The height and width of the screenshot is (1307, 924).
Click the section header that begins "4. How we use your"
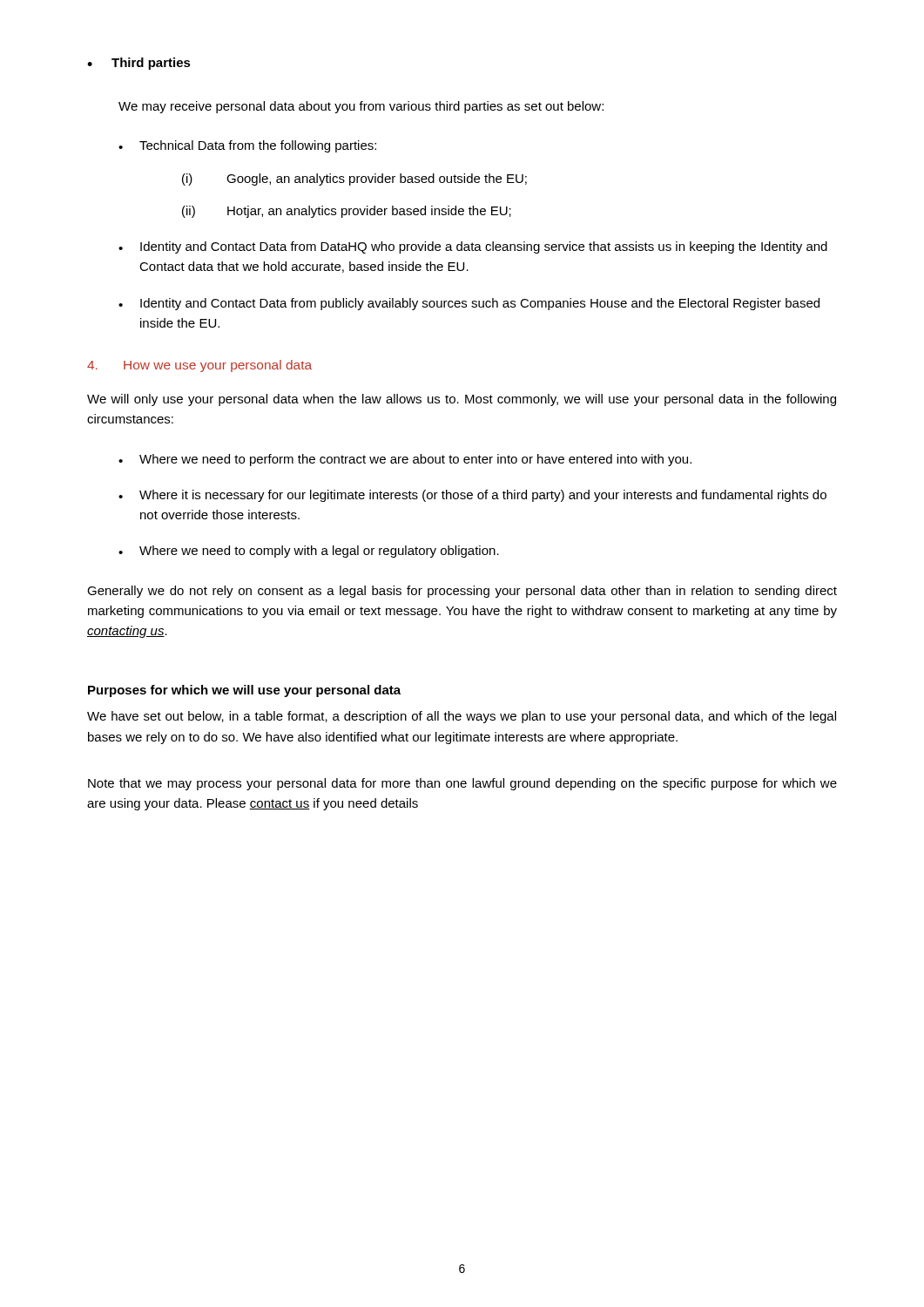(199, 365)
